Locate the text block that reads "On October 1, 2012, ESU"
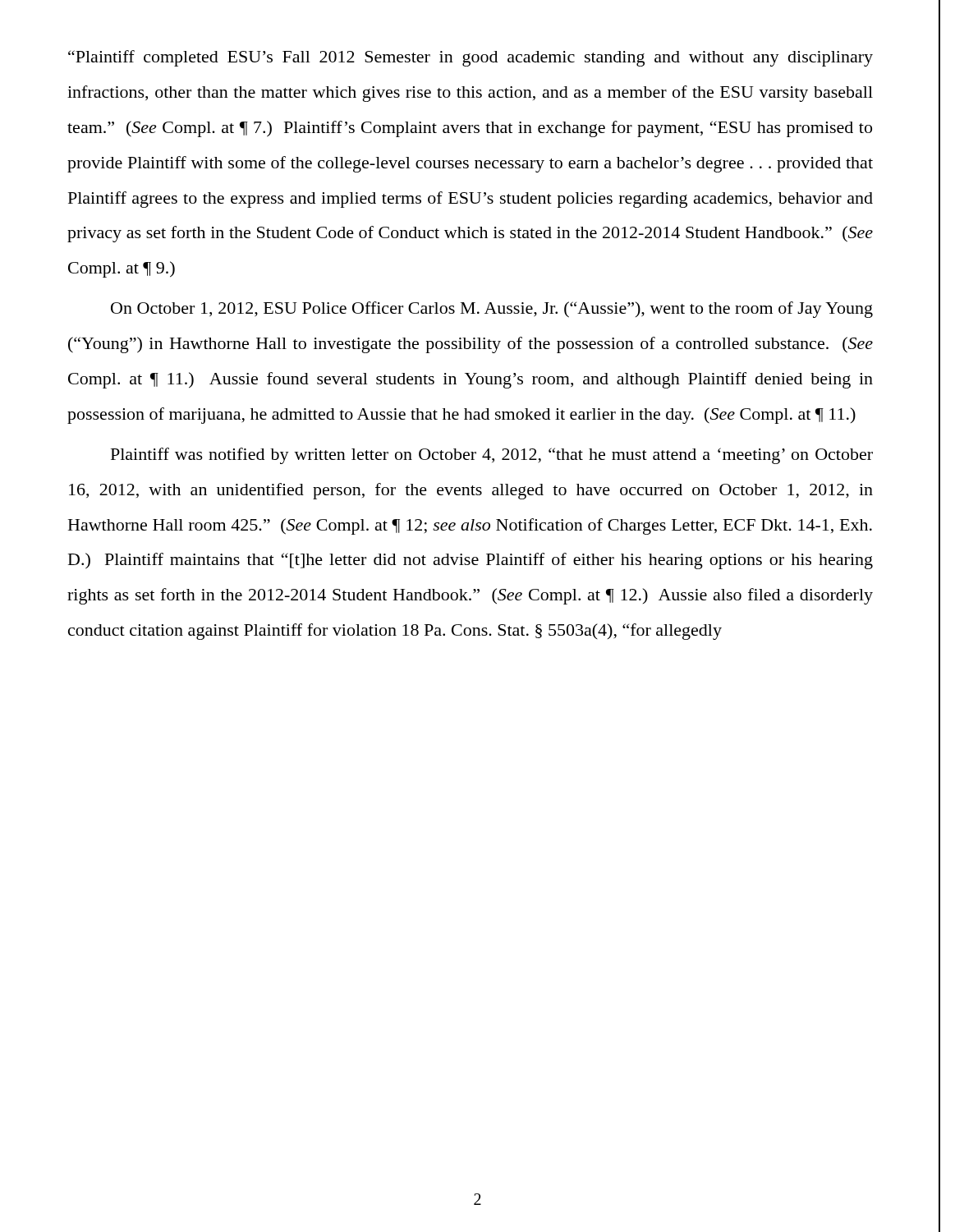Screen dimensions: 1232x955 [470, 361]
